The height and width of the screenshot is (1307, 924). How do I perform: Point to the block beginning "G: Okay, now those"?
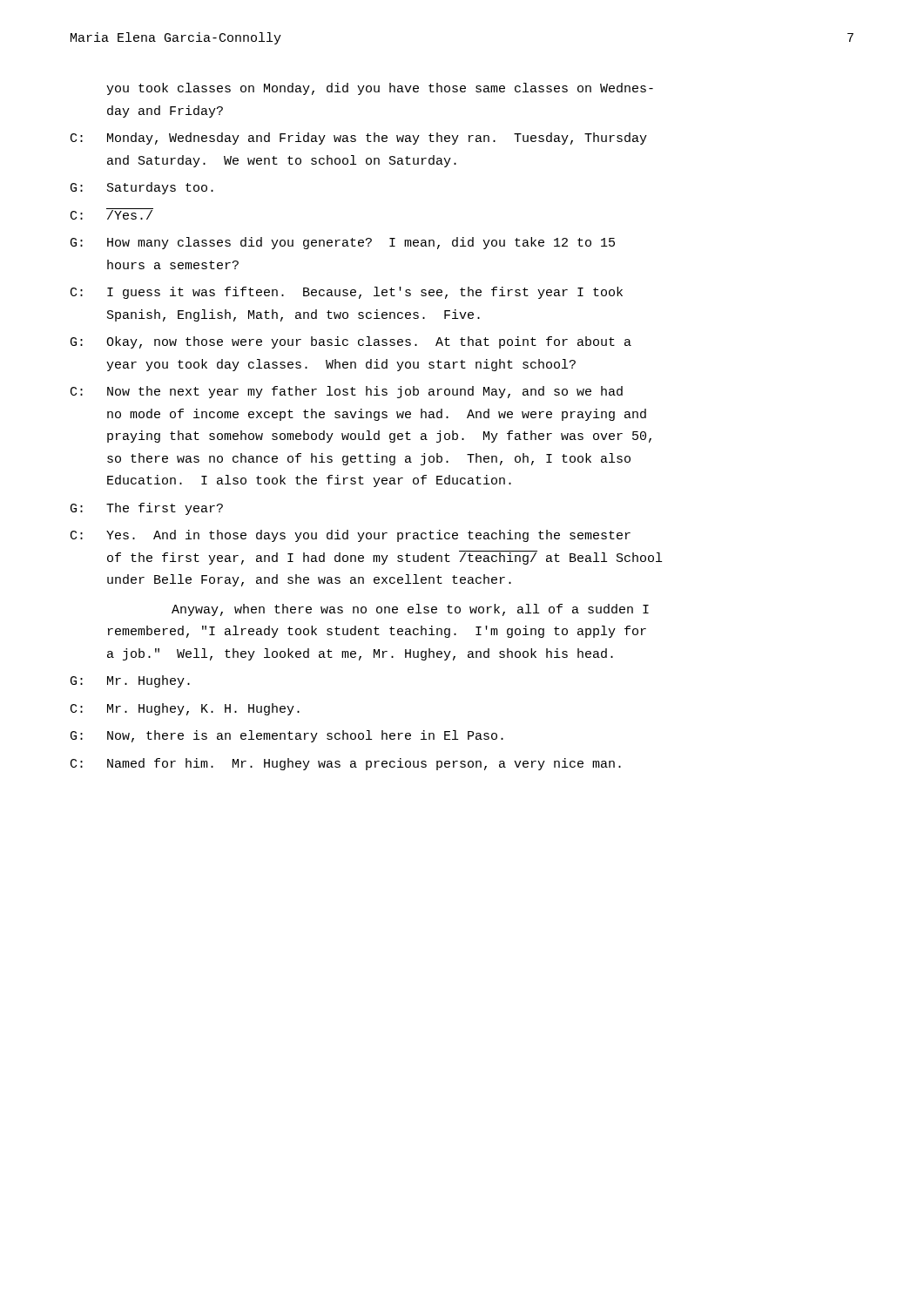[462, 354]
